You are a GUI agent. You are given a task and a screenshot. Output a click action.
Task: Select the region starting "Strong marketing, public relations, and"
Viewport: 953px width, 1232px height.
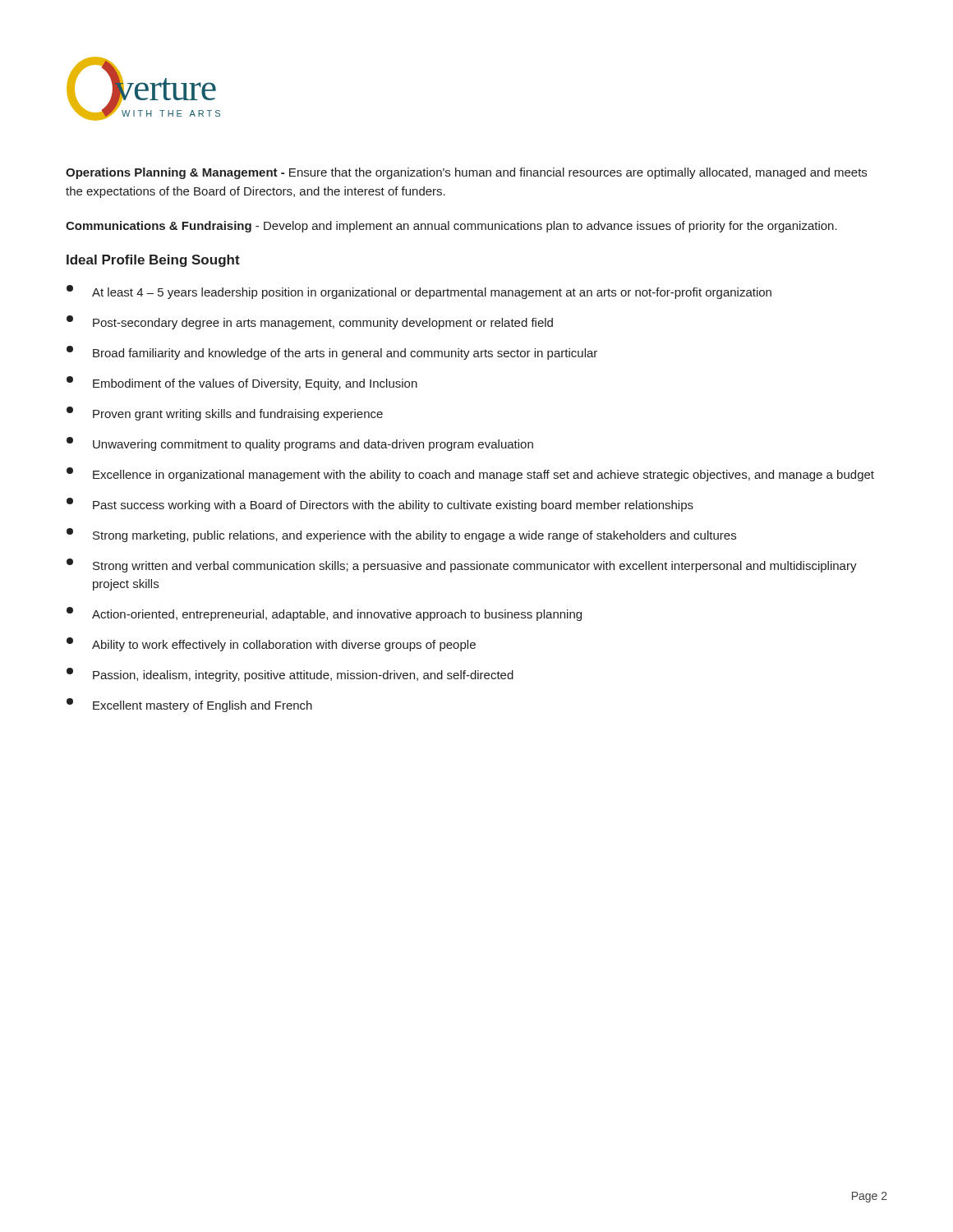[476, 535]
